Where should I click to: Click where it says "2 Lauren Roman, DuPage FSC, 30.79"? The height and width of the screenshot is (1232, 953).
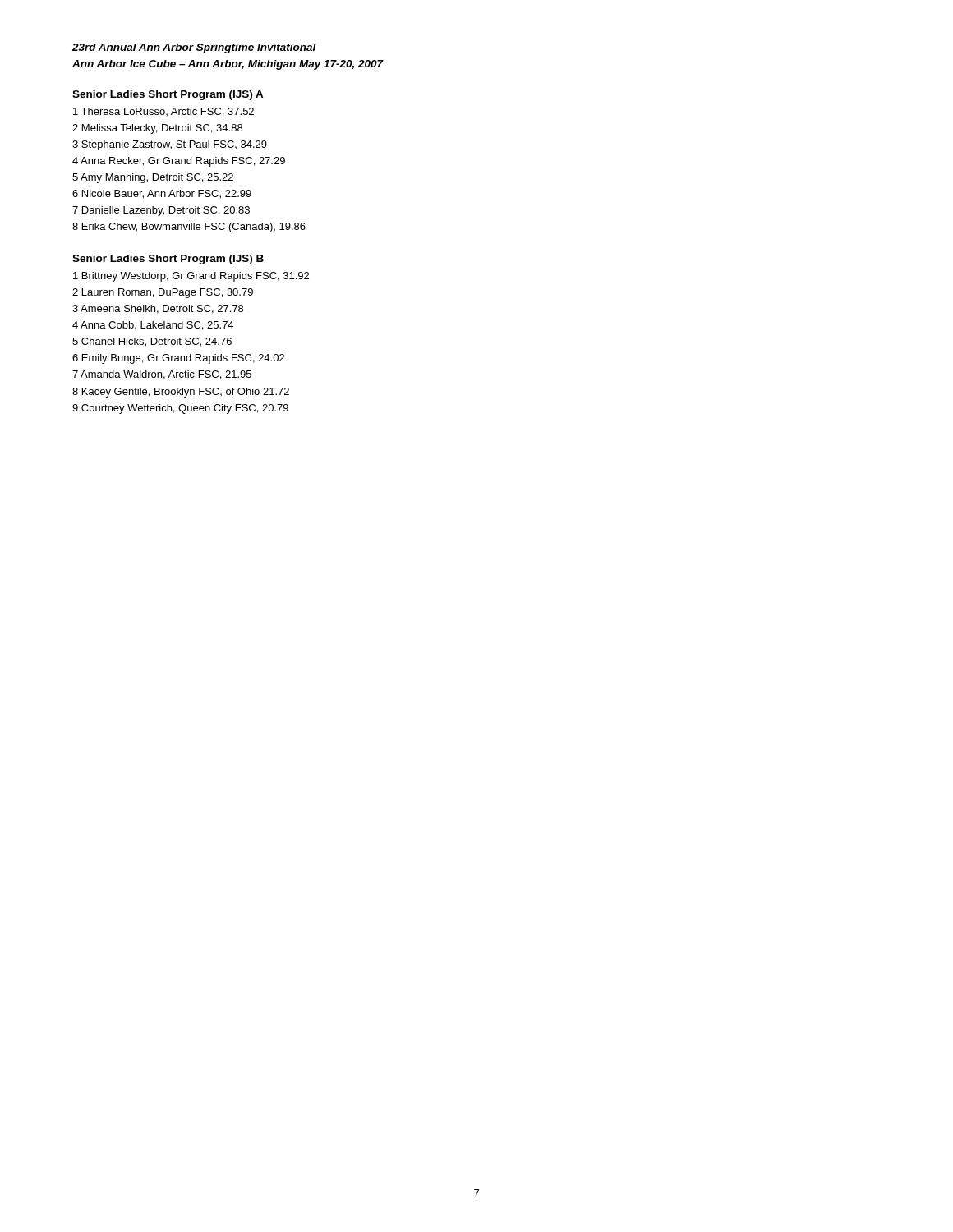(163, 292)
